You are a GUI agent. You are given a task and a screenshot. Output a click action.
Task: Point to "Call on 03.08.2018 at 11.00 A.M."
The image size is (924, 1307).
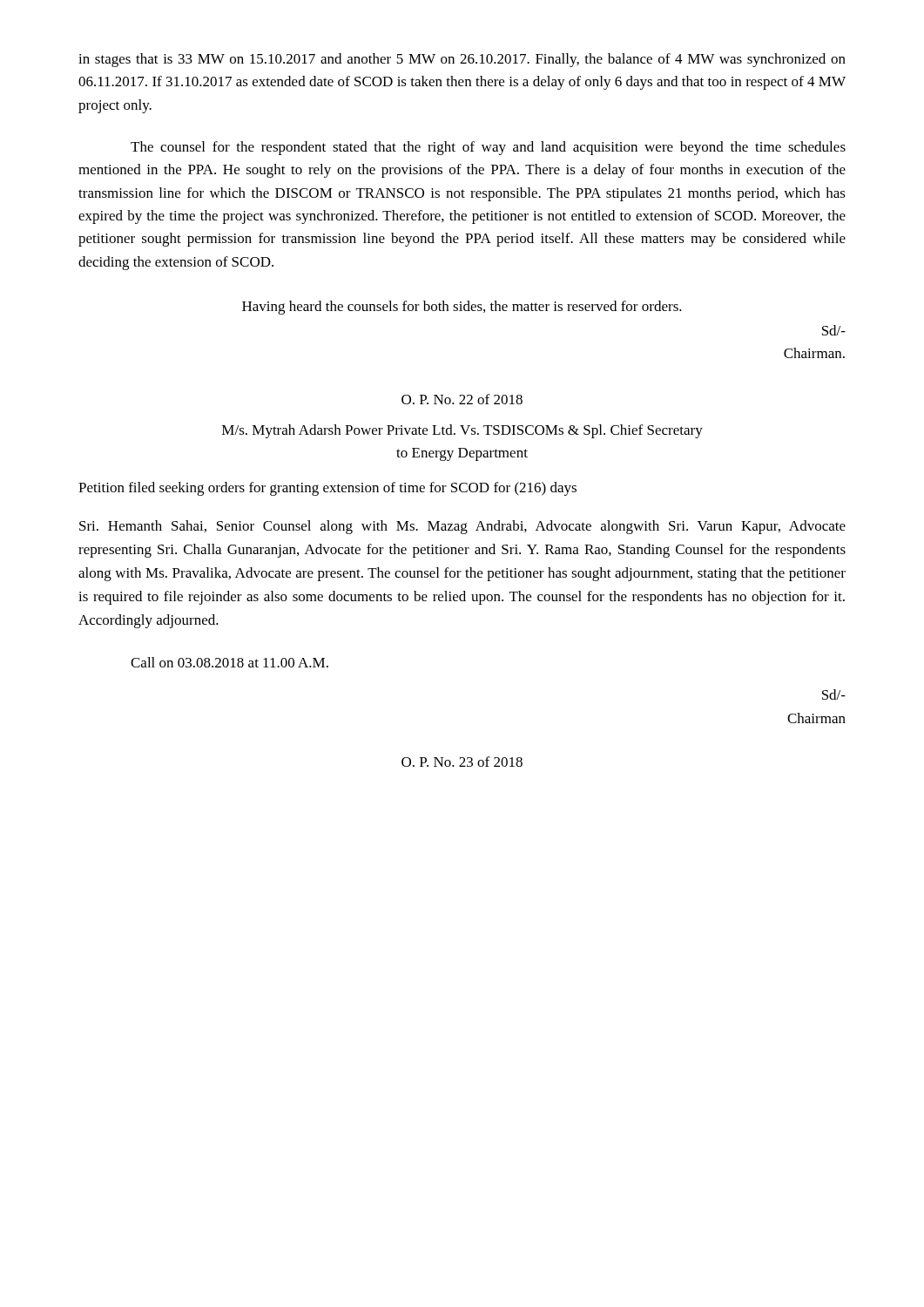pyautogui.click(x=230, y=662)
